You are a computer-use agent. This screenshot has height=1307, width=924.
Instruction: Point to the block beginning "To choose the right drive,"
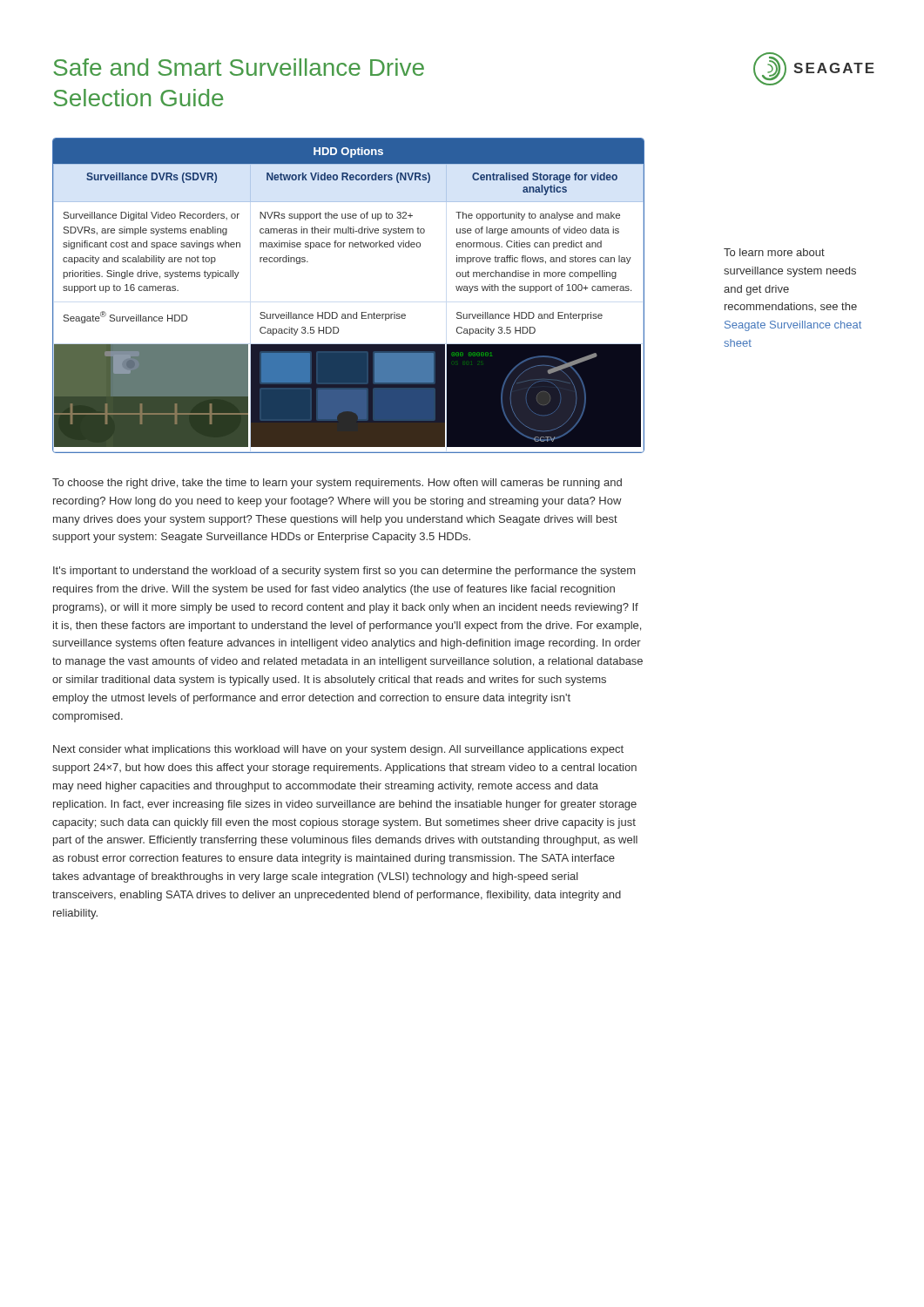(337, 509)
